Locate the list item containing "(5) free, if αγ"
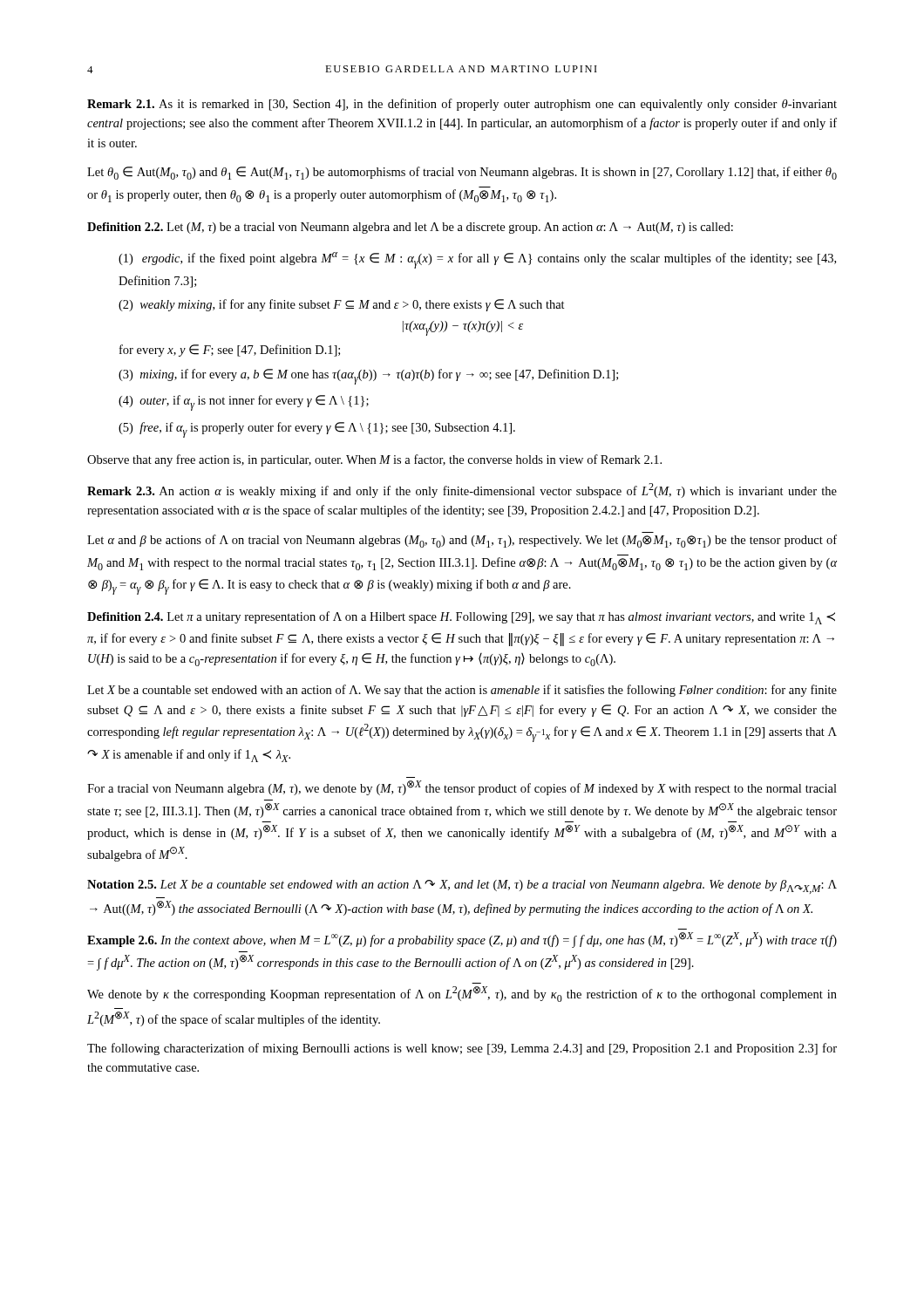924x1308 pixels. click(x=317, y=429)
